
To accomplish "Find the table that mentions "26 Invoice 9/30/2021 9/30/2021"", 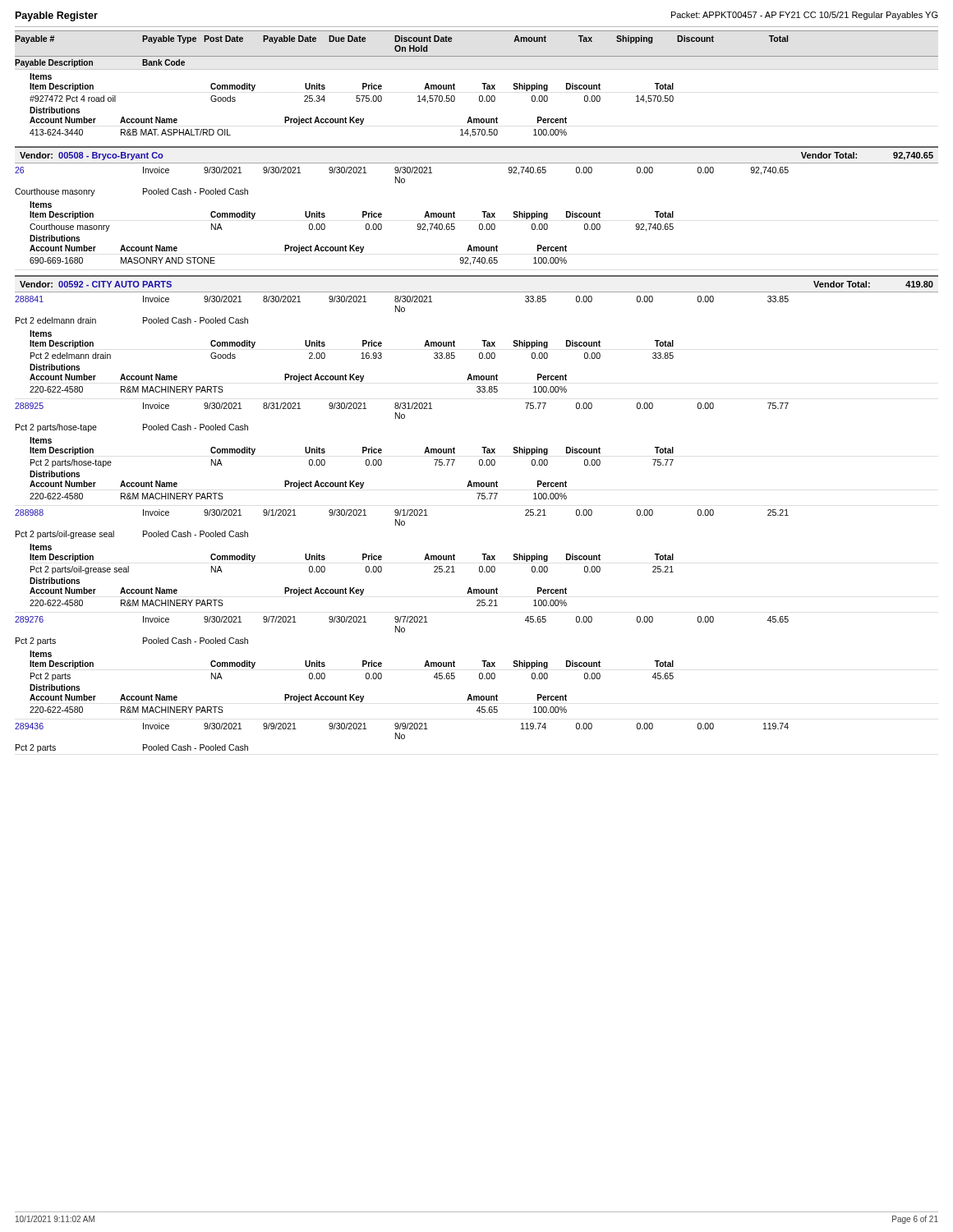I will (x=476, y=217).
